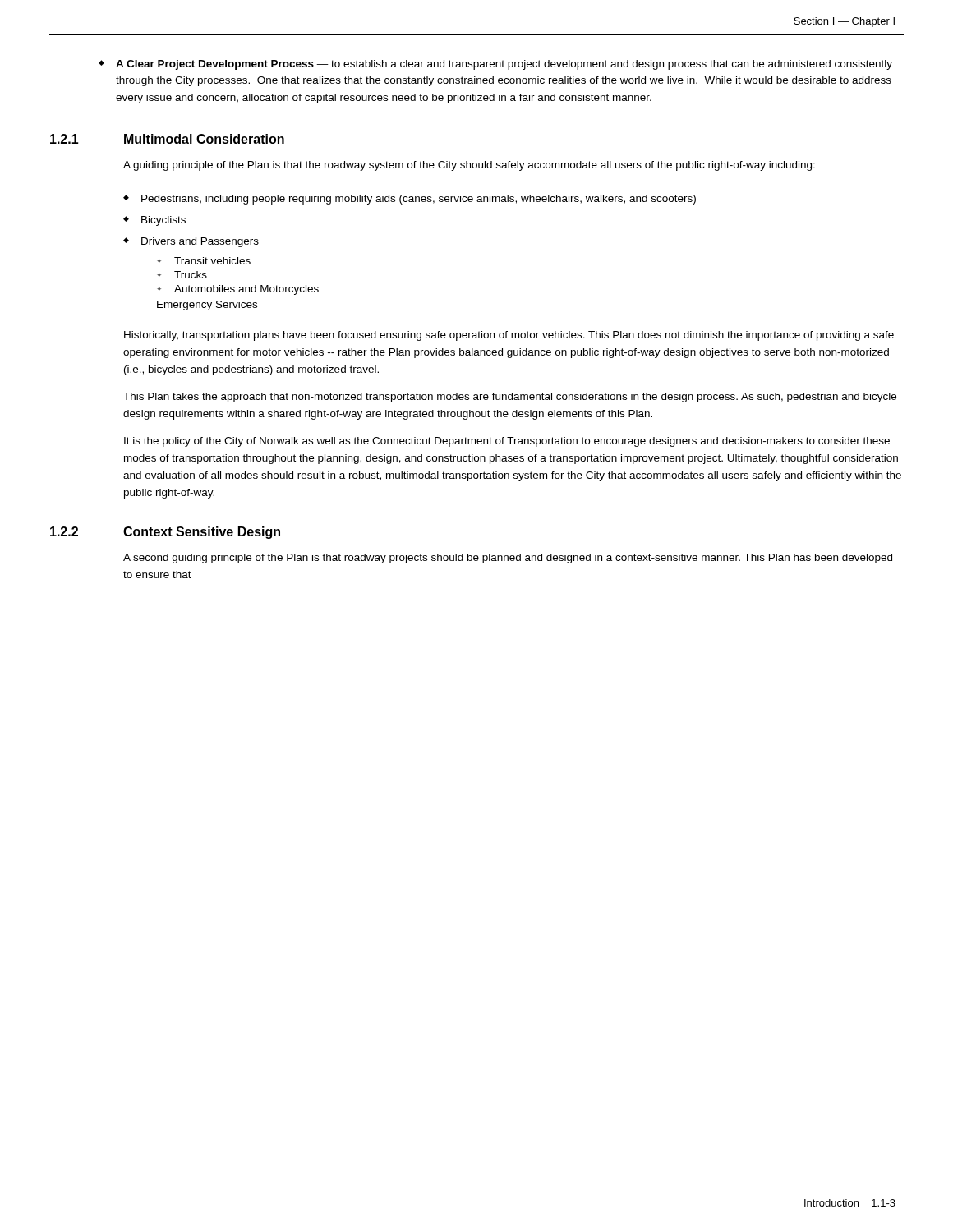Select the passage starting "◆ Drivers and Passengers"

click(x=191, y=242)
